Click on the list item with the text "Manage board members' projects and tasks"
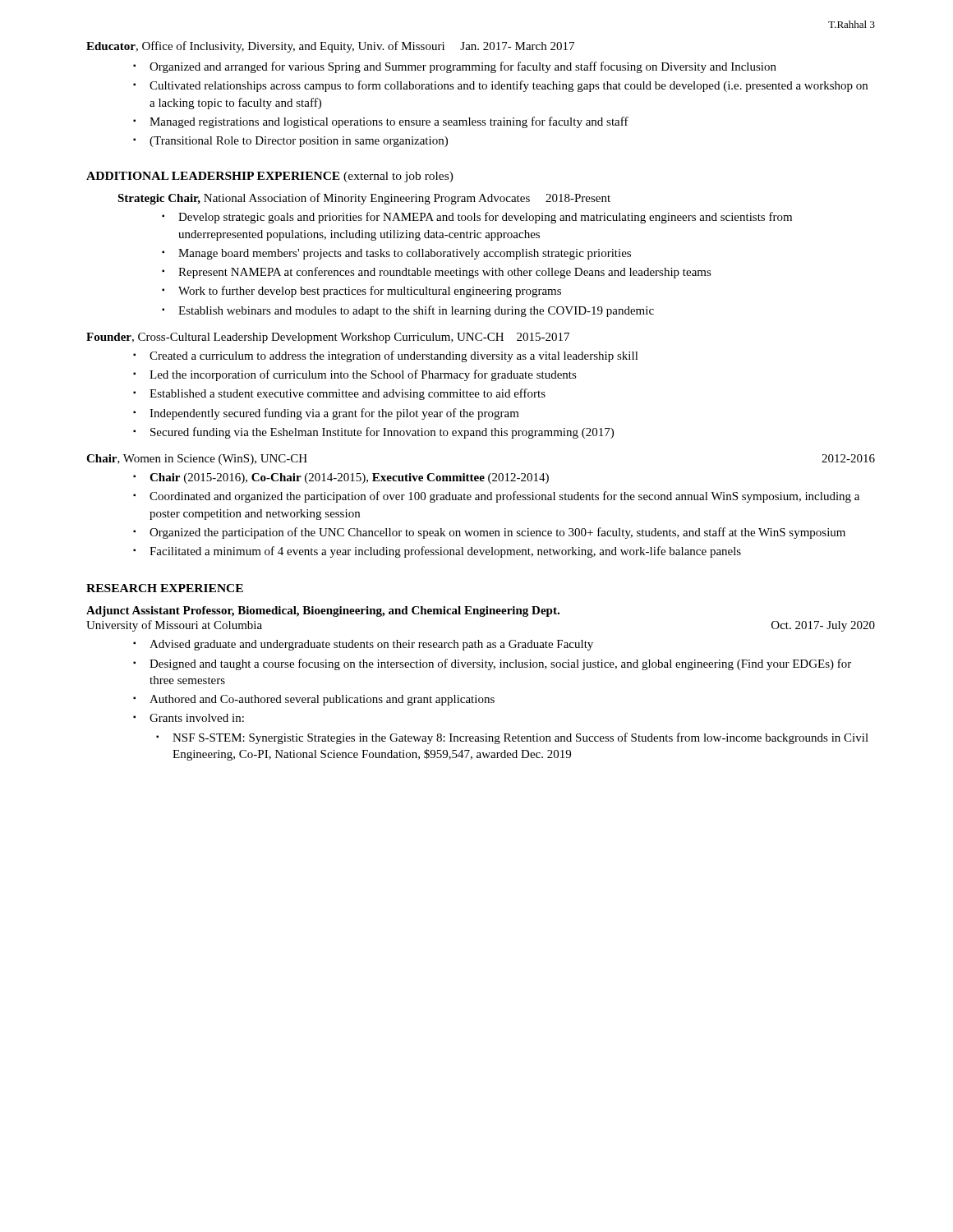 pyautogui.click(x=405, y=253)
